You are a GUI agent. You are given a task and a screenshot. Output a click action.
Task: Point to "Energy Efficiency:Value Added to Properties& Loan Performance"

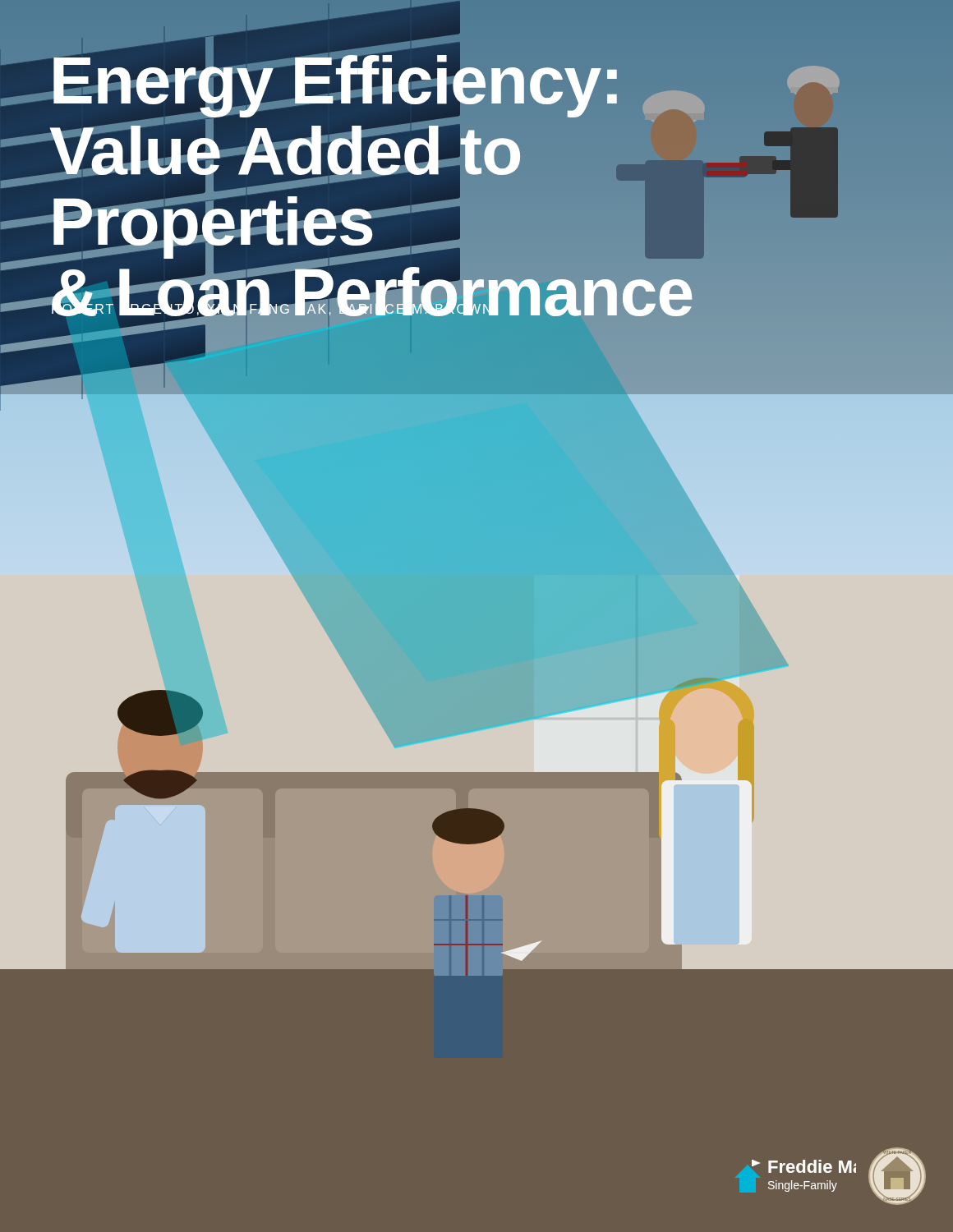(394, 187)
